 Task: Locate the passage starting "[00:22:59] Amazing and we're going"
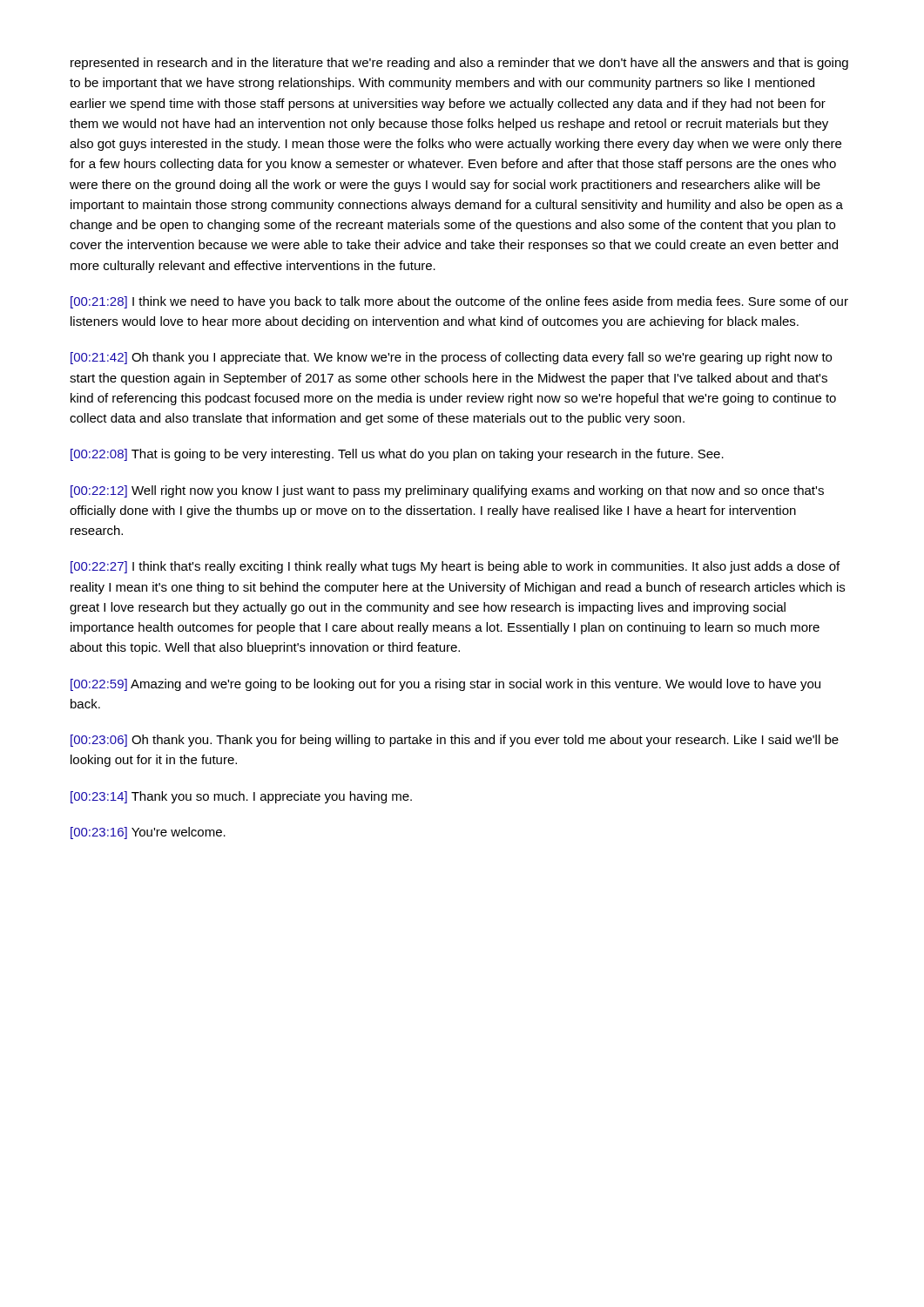pyautogui.click(x=446, y=693)
